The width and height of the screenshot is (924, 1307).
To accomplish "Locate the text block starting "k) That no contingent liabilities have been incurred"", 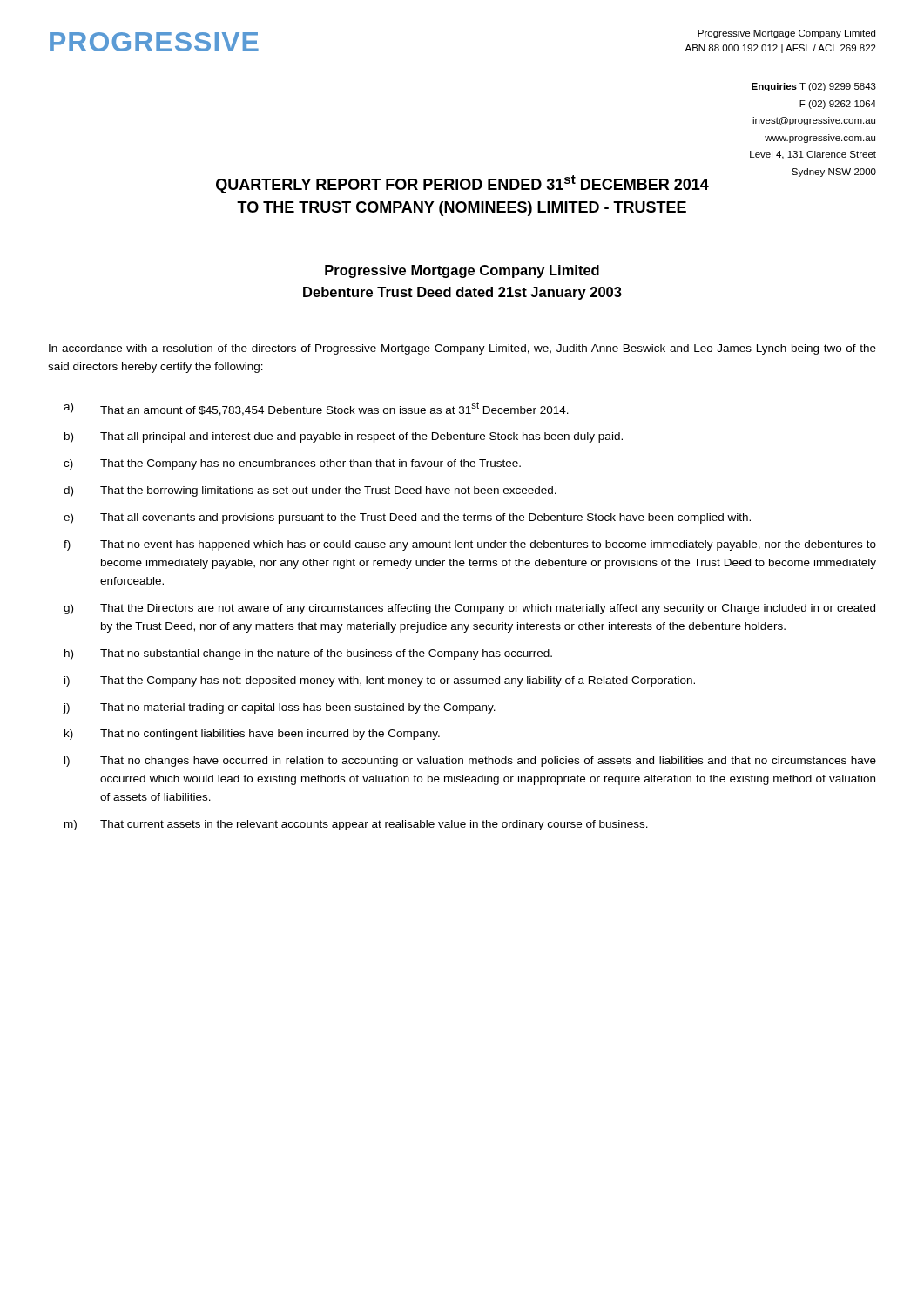I will pos(252,735).
